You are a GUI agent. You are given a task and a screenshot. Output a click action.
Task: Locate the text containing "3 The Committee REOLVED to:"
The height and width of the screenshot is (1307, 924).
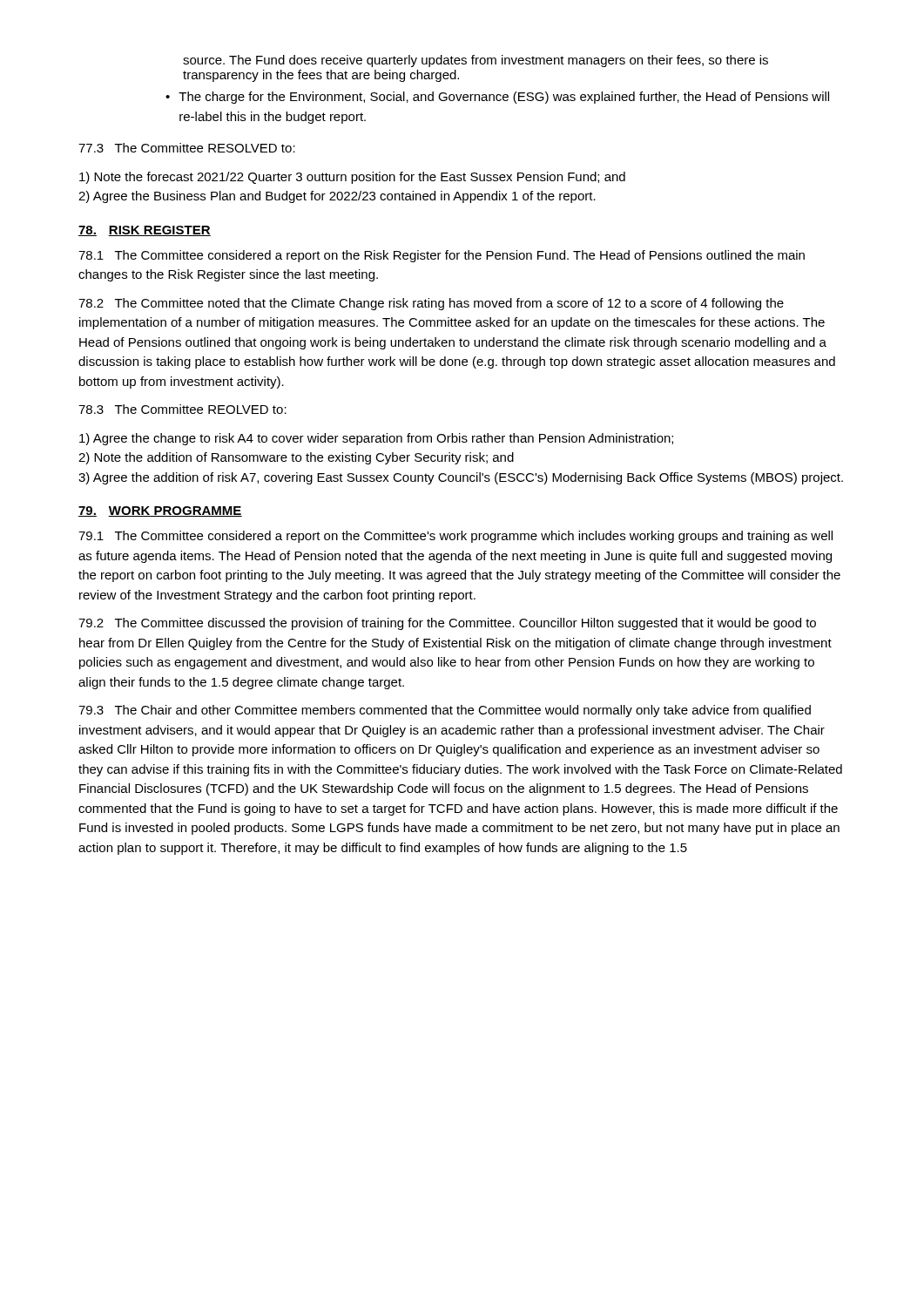[183, 409]
